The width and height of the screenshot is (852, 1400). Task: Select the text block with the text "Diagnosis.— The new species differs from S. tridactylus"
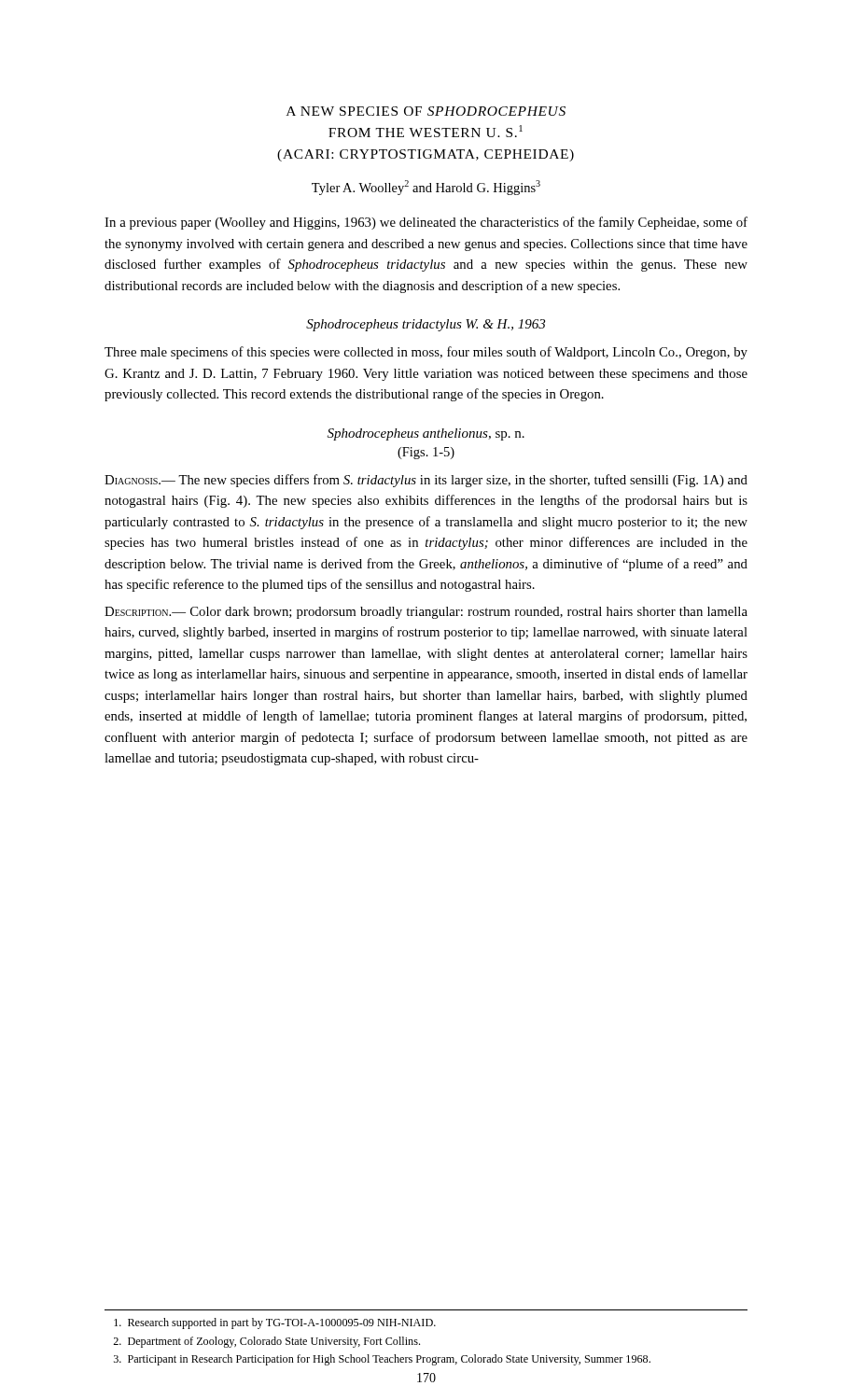(426, 532)
